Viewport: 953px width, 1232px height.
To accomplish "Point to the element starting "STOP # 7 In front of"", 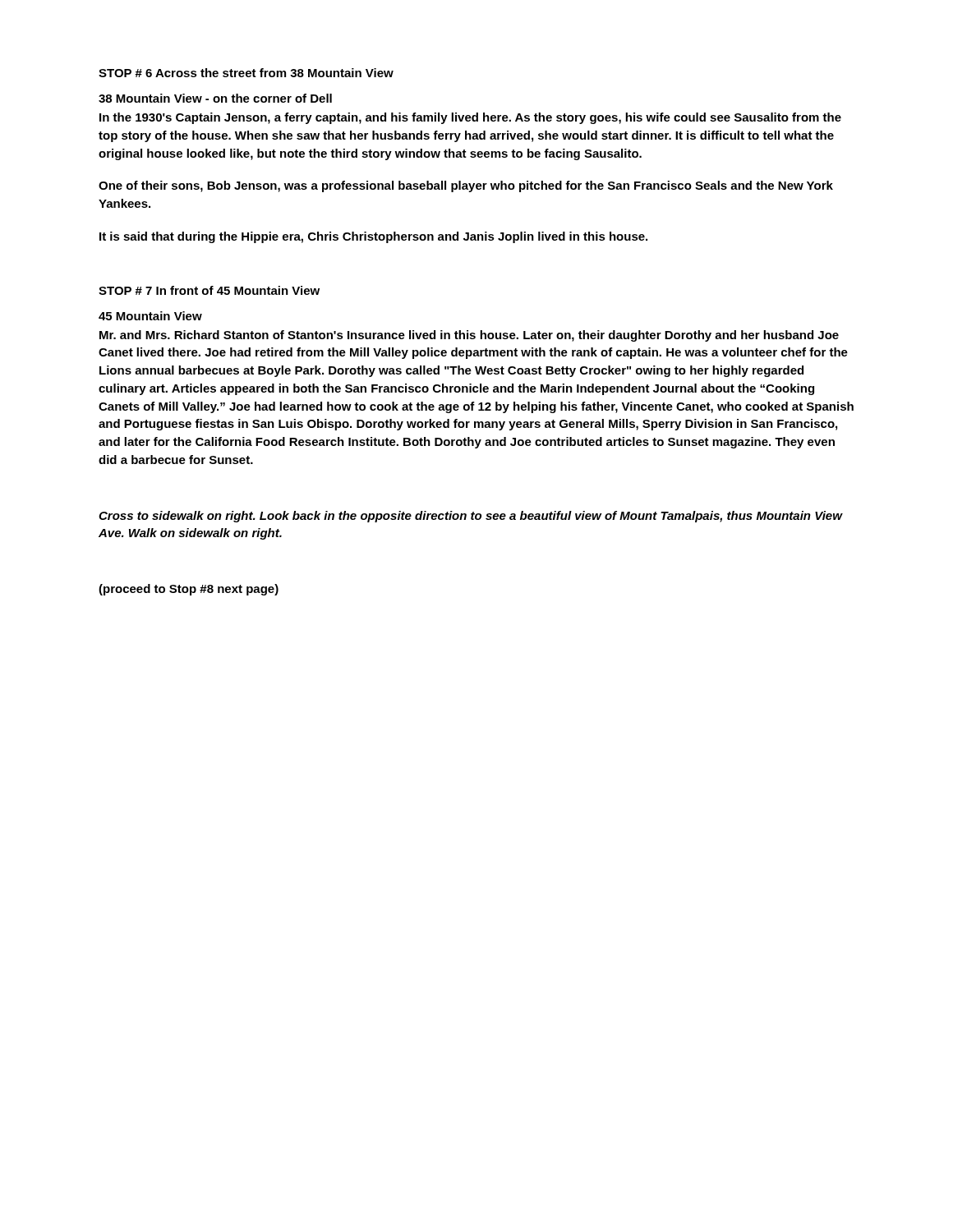I will 209,290.
